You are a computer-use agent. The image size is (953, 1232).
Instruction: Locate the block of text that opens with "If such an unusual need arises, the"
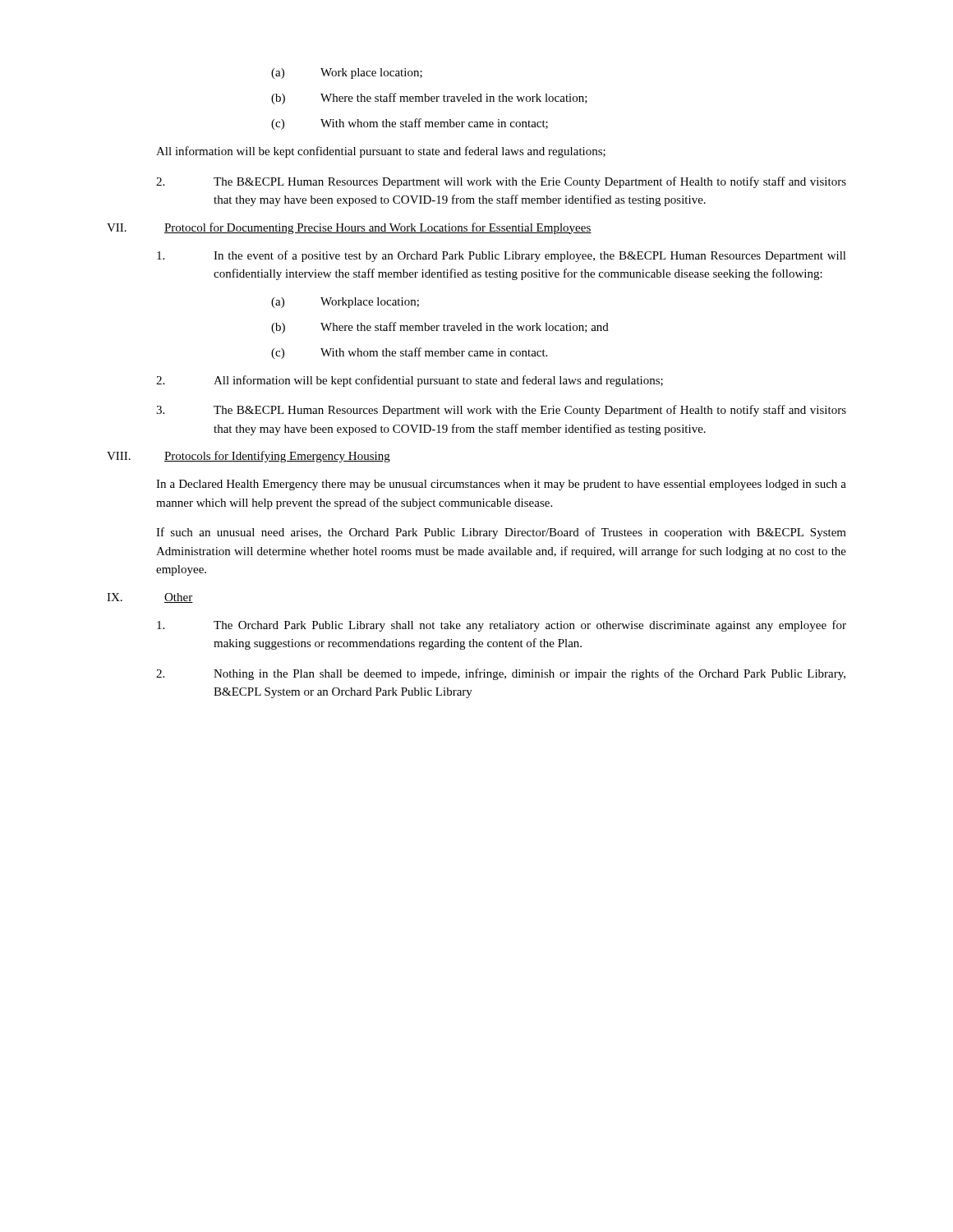tap(501, 551)
